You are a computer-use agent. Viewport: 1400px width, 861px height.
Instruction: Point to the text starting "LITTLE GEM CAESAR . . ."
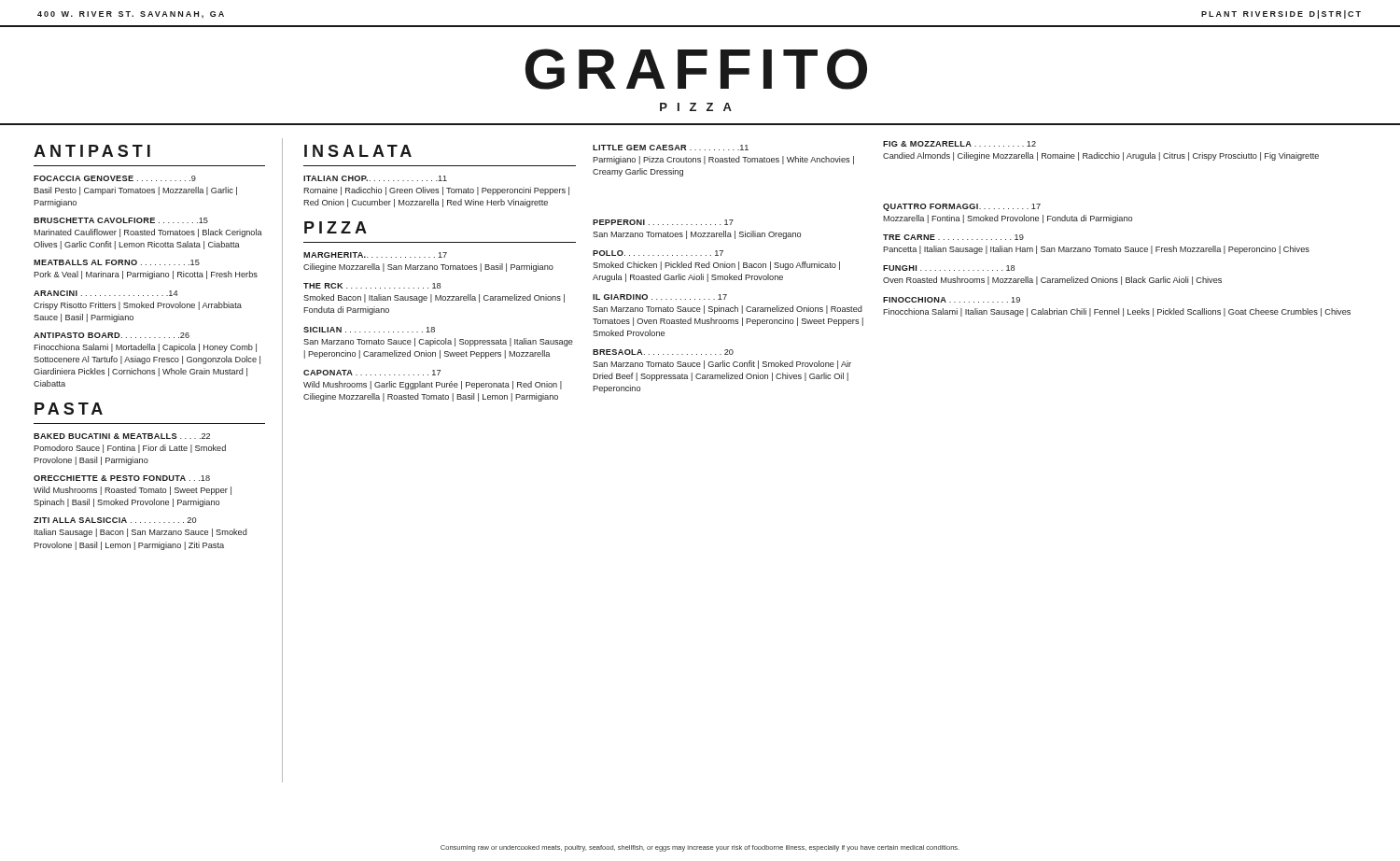[724, 160]
